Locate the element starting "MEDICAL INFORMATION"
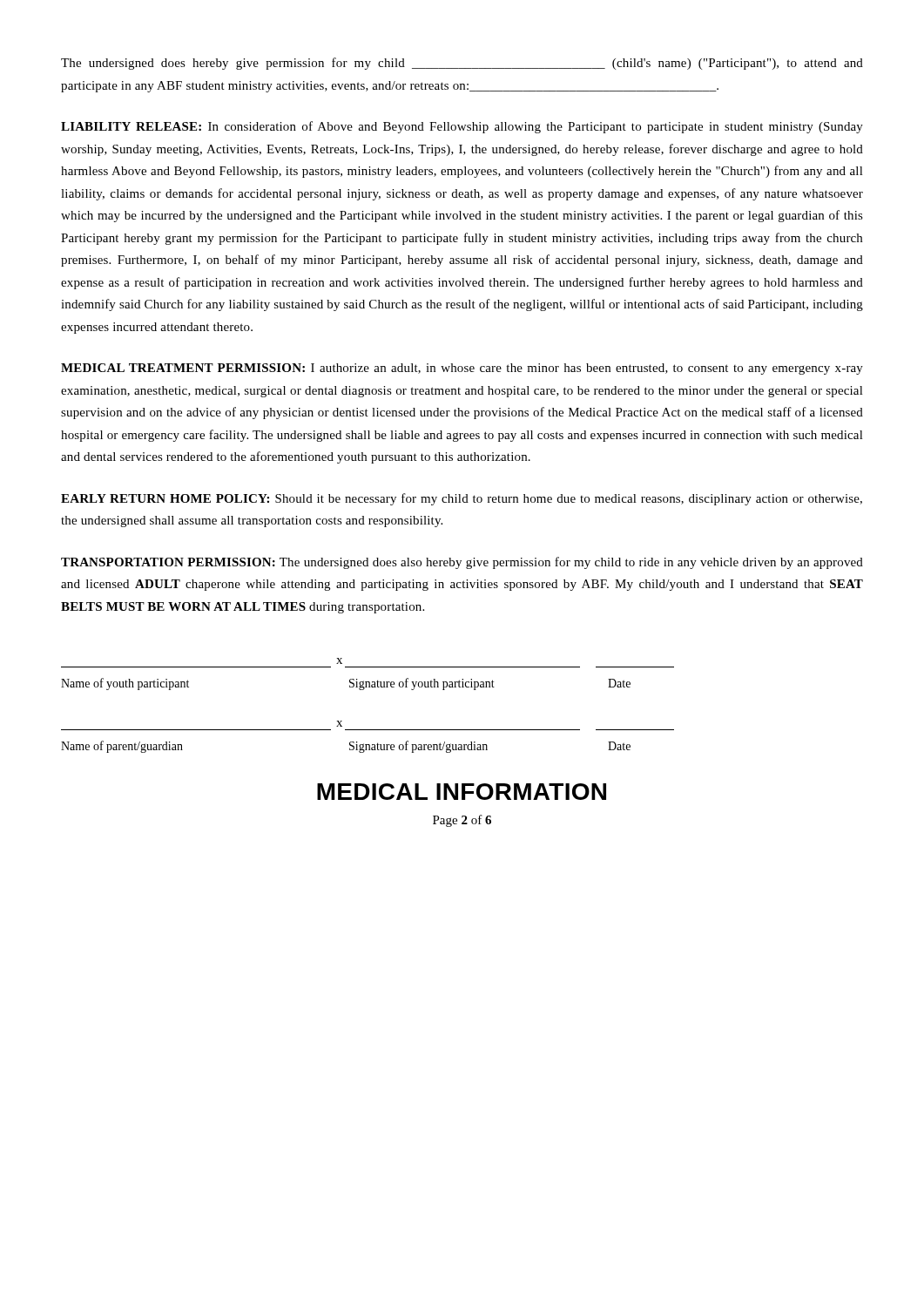 click(x=462, y=792)
